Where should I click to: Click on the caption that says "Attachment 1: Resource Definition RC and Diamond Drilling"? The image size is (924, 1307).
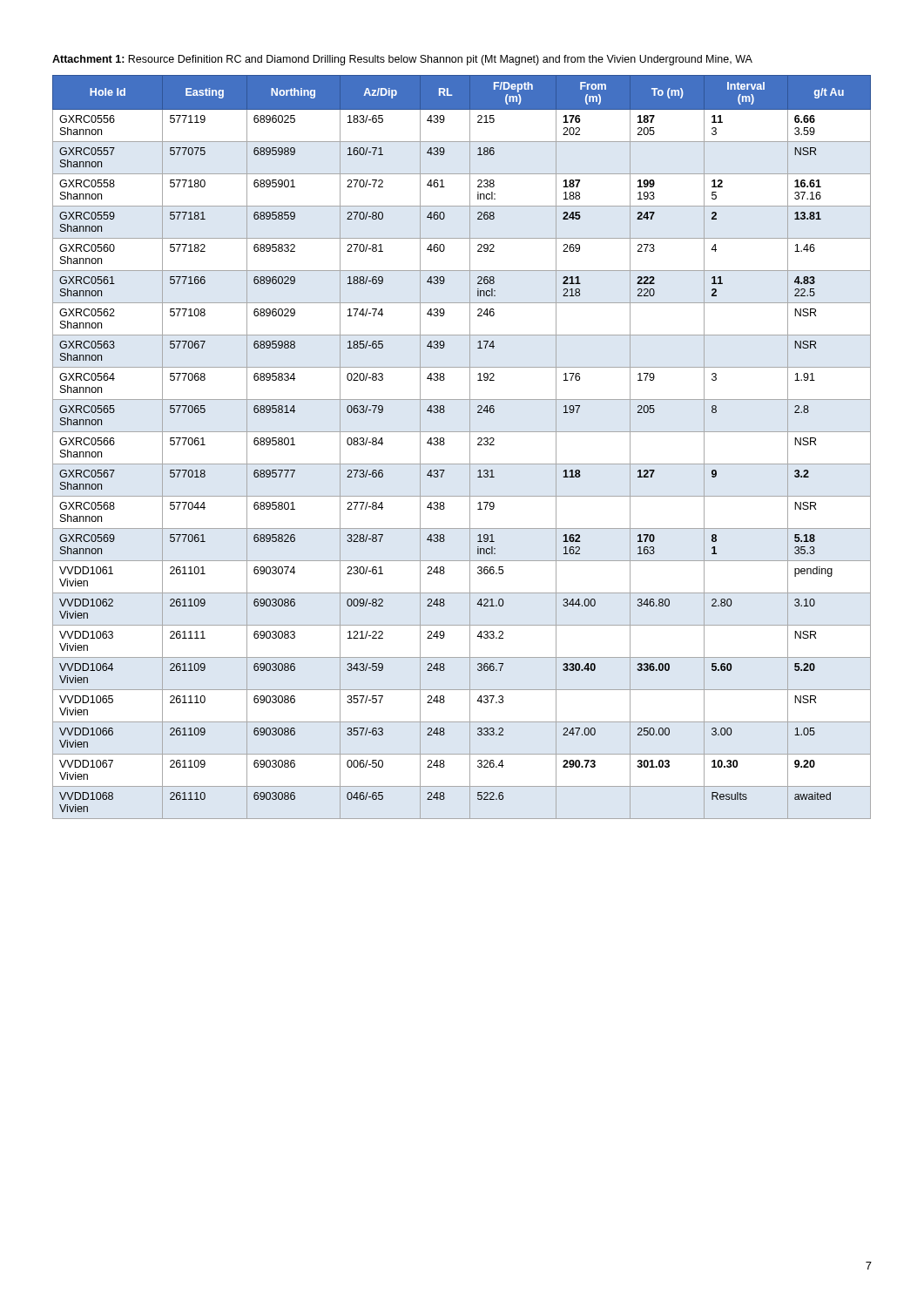(402, 59)
